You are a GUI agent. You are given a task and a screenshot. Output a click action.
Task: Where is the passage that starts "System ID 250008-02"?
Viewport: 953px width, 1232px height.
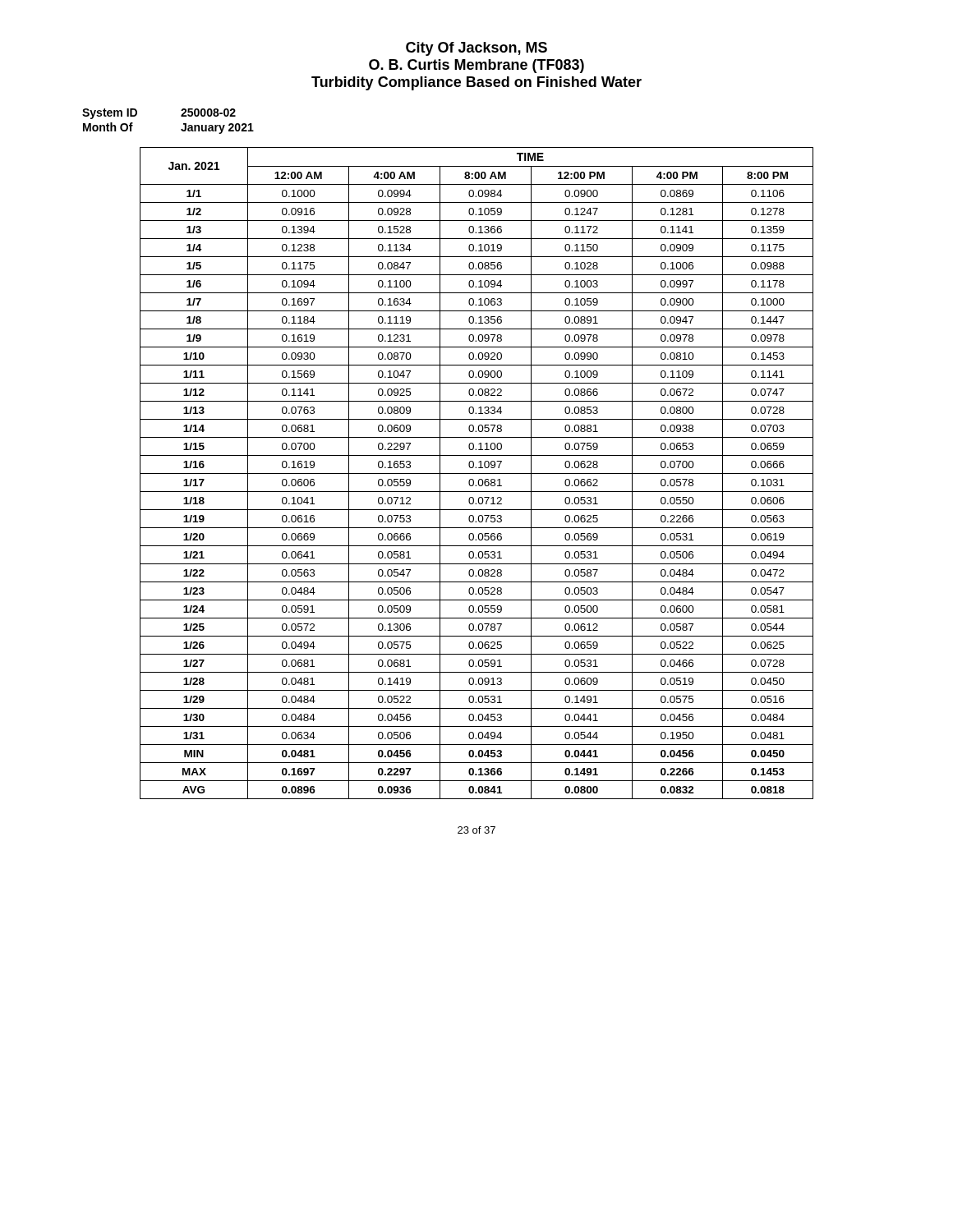(107, 114)
